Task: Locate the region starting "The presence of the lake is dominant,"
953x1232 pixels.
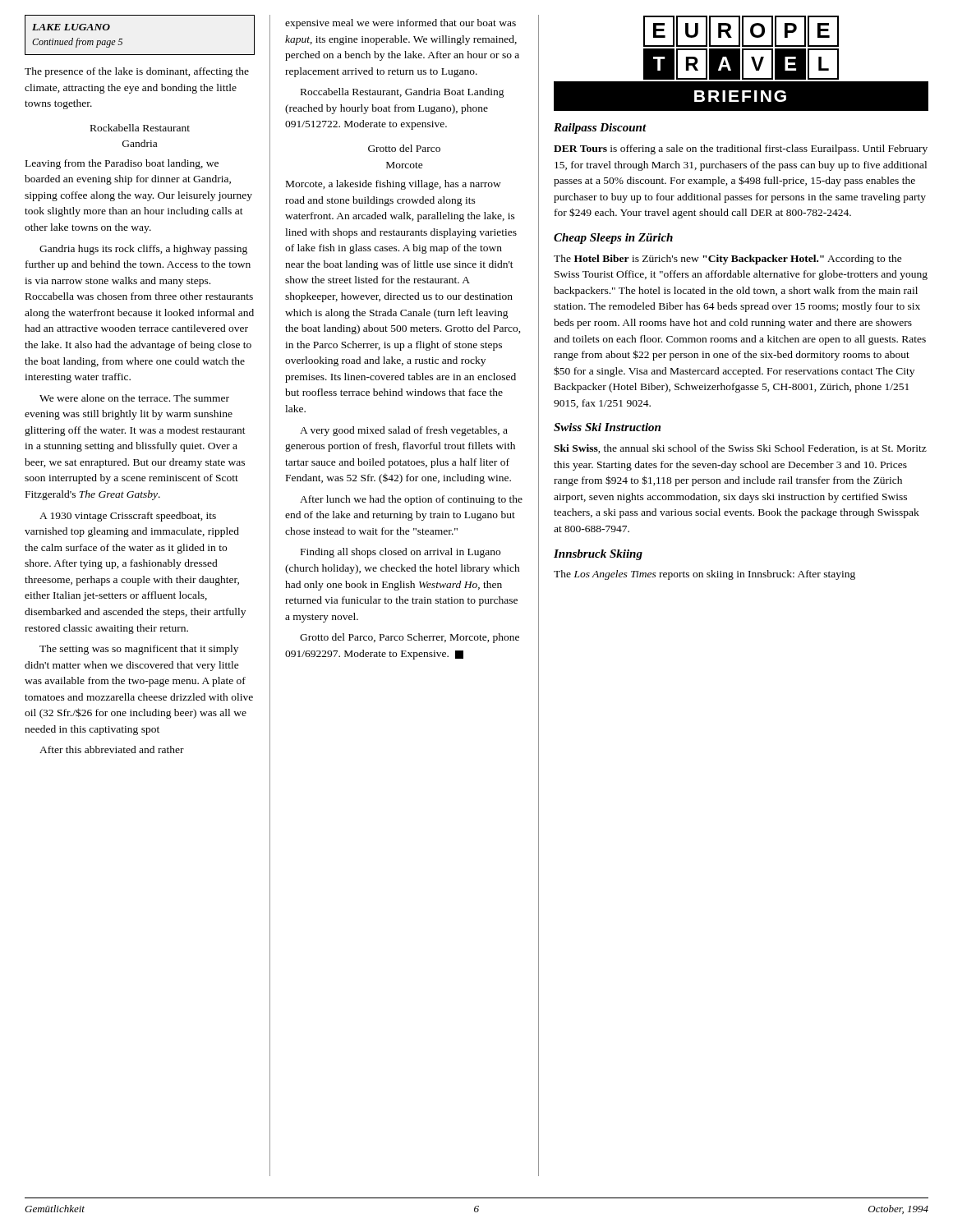Action: click(x=140, y=87)
